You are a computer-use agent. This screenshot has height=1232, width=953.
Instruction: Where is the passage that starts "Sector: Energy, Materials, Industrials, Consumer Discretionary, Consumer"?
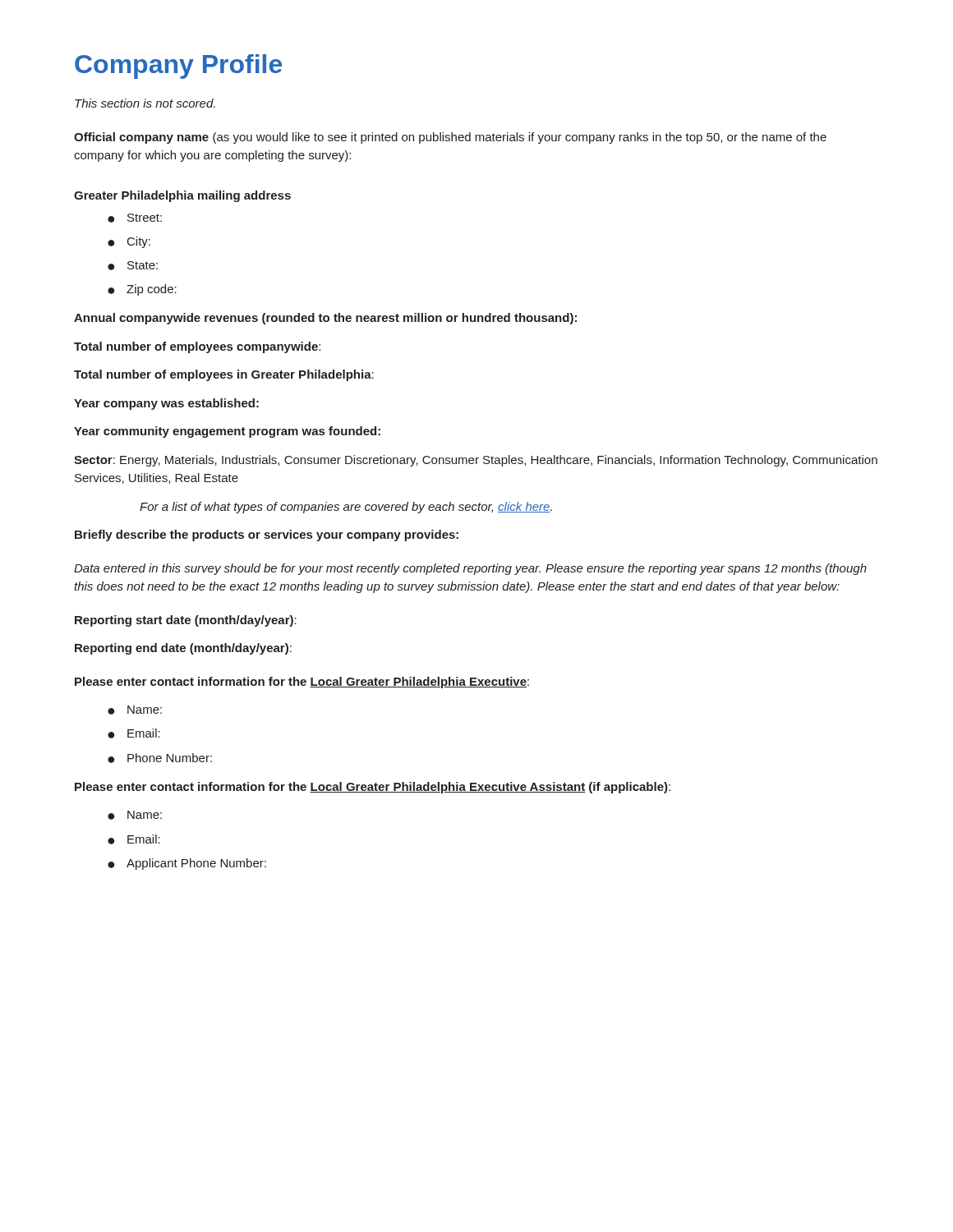pyautogui.click(x=476, y=469)
